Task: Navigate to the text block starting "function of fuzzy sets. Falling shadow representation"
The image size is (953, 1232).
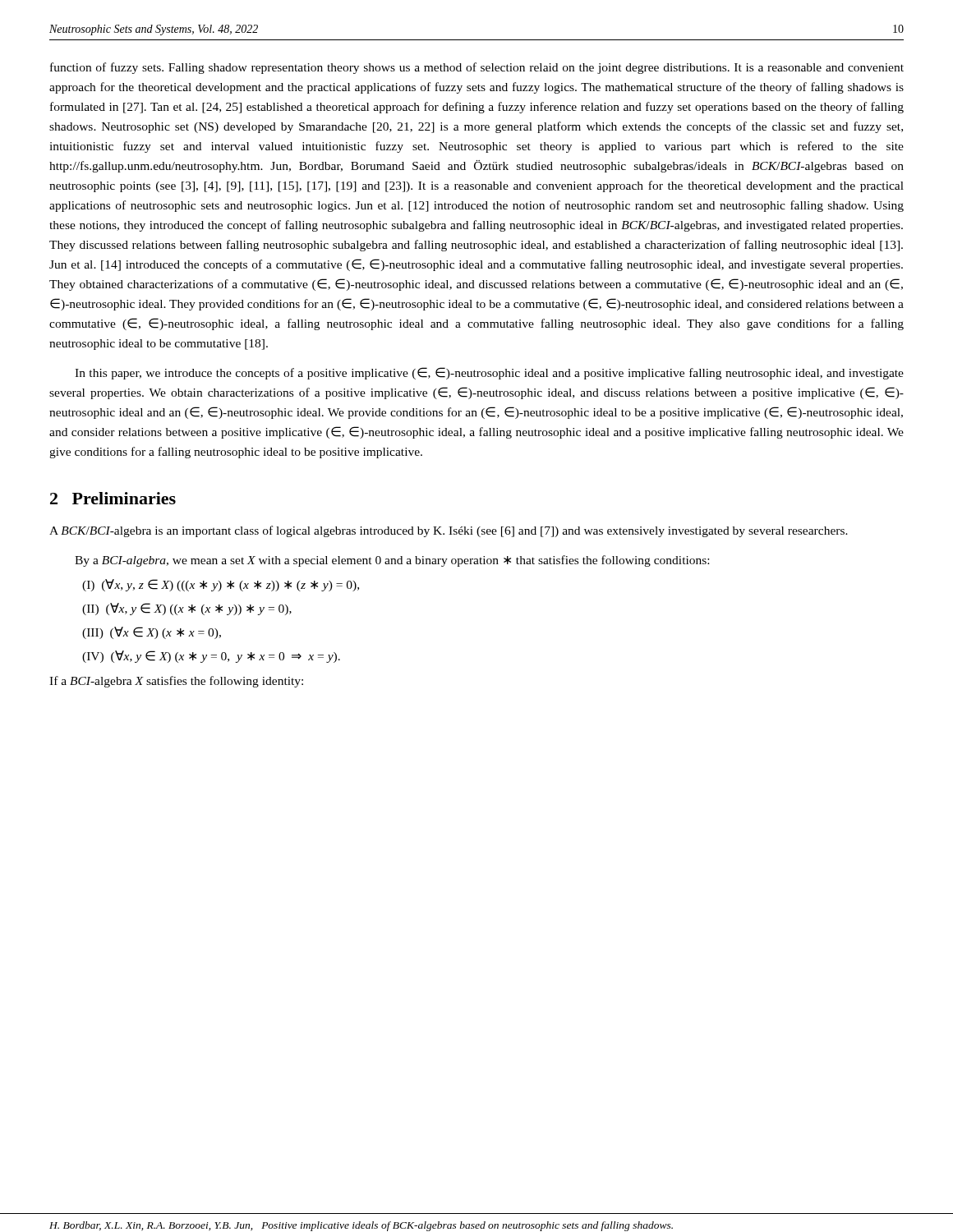Action: pyautogui.click(x=476, y=205)
